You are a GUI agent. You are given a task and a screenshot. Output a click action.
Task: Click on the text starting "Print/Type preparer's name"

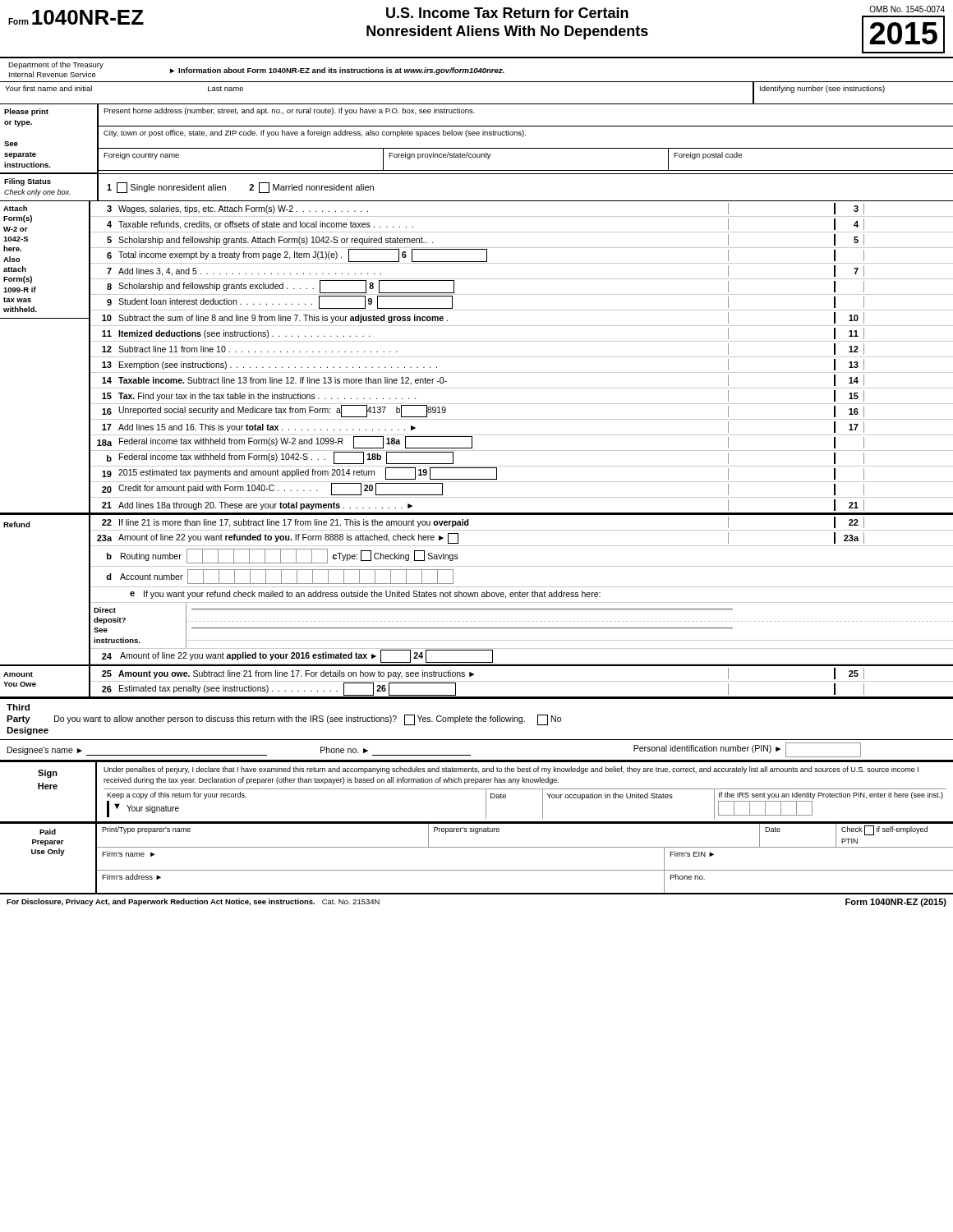[146, 829]
